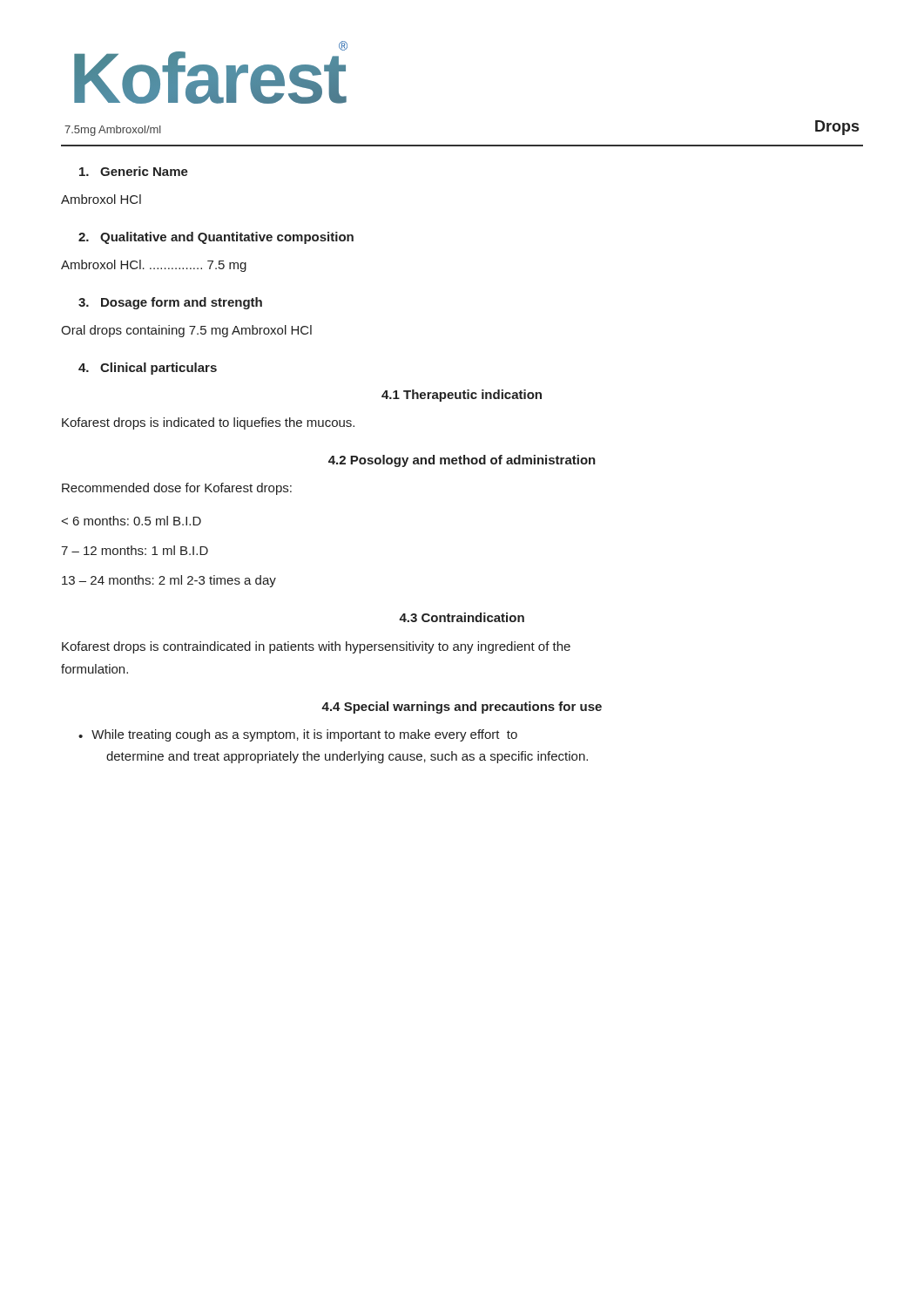This screenshot has width=924, height=1307.
Task: Locate the text "7 – 12 months: 1 ml B.I.D"
Action: (x=135, y=550)
